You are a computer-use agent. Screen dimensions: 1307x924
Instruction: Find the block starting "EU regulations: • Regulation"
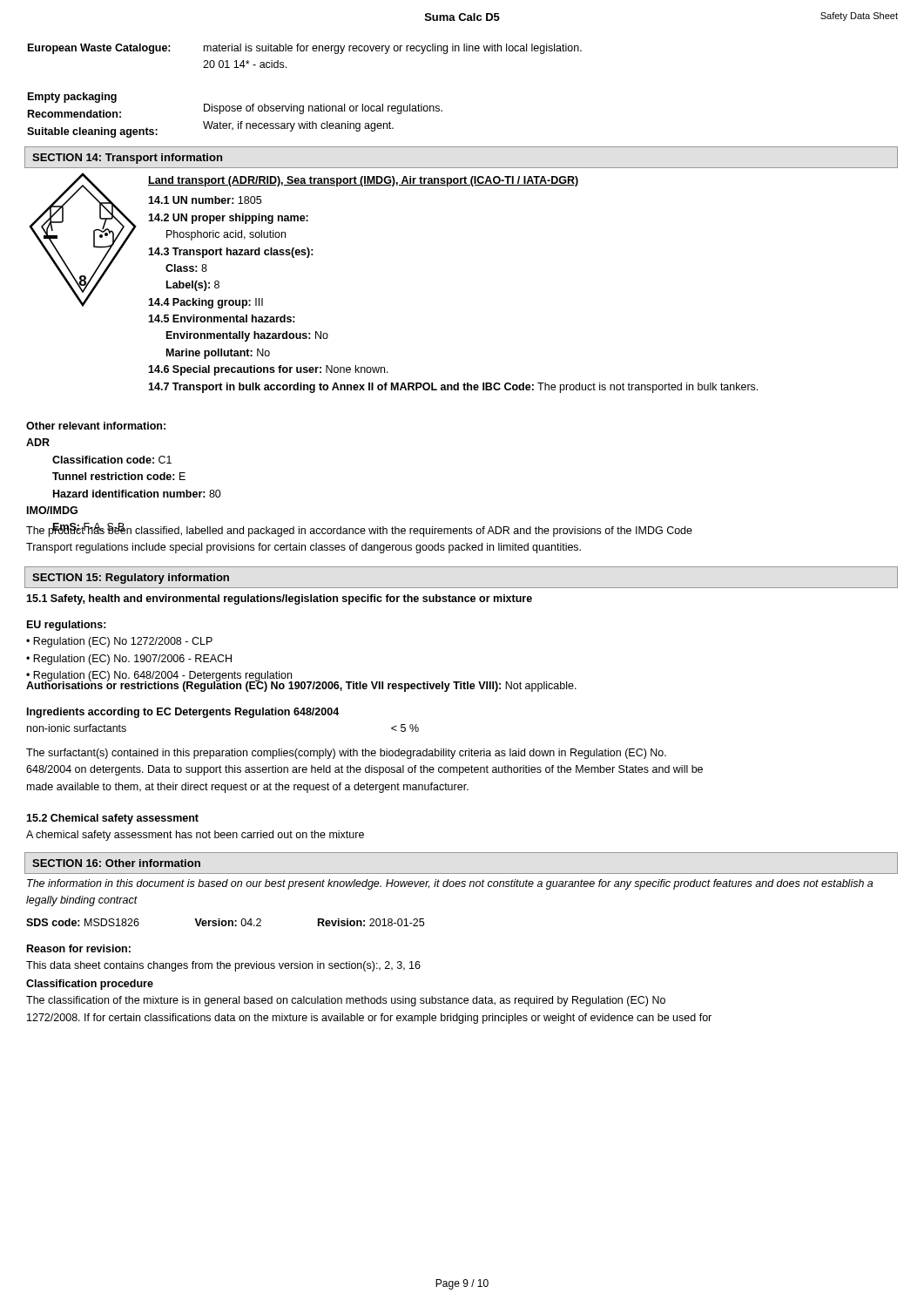tap(159, 650)
